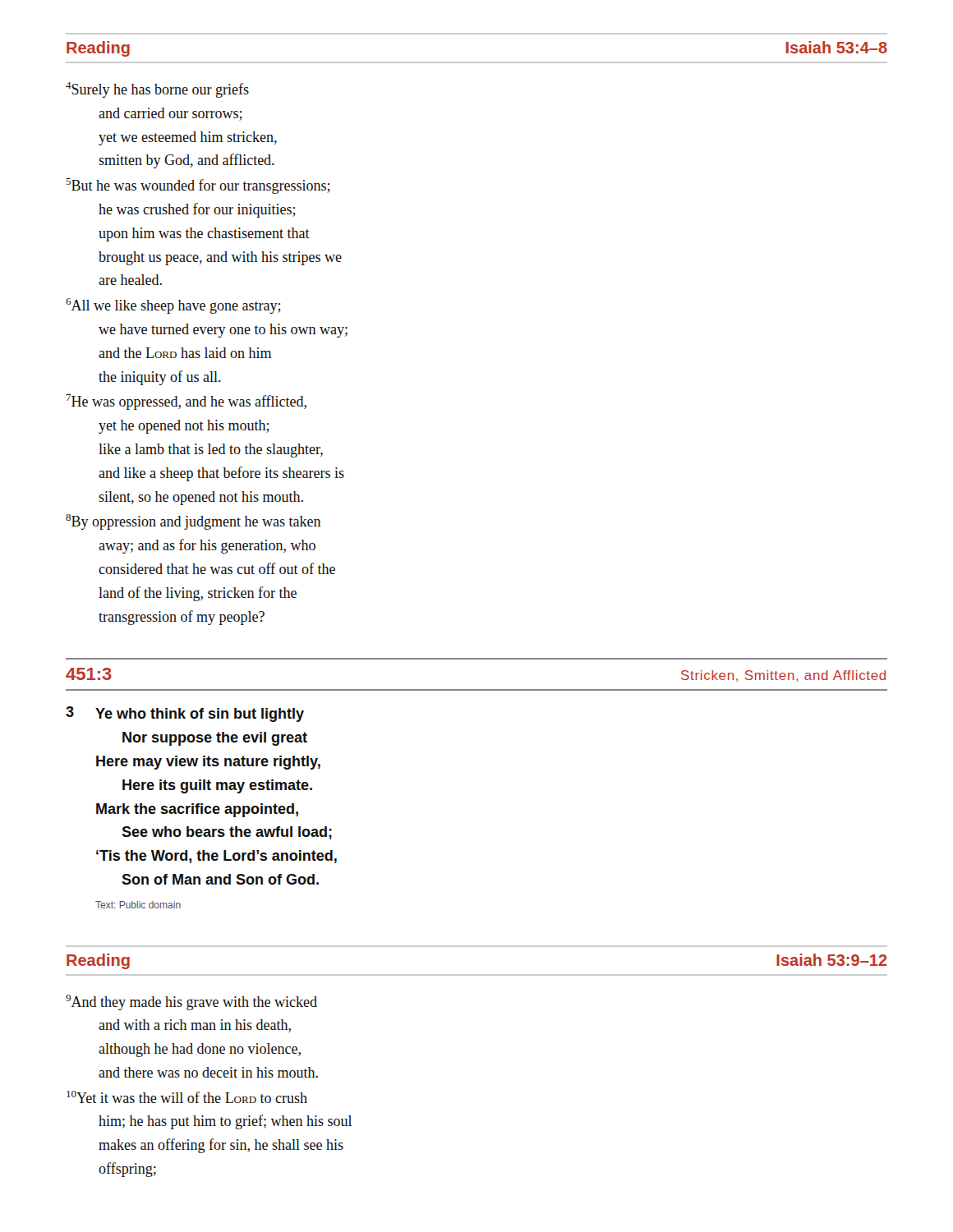
Task: Select the block starting "9And they made his grave with the wicked"
Action: (x=191, y=1002)
